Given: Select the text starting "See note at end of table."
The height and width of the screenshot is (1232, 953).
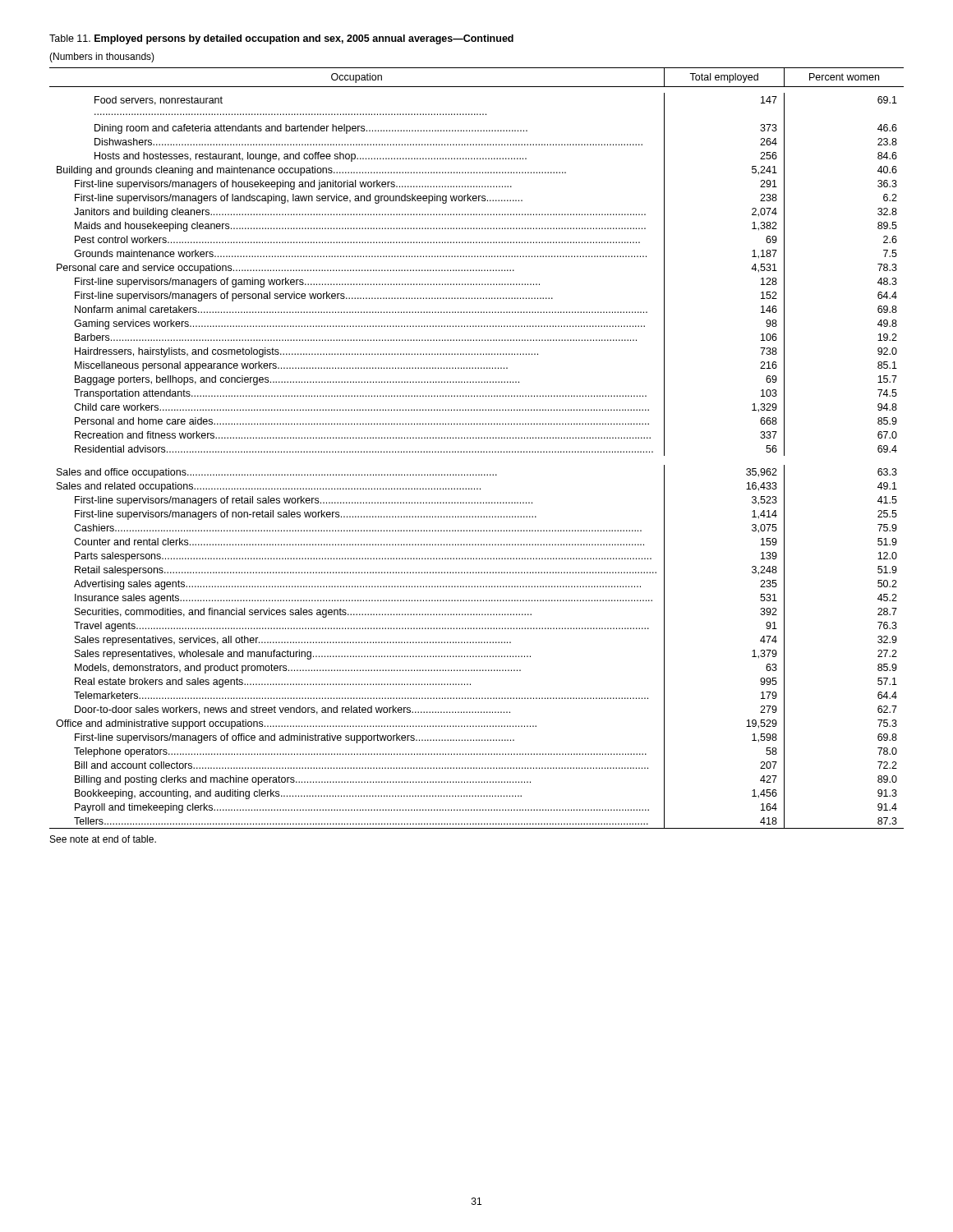Looking at the screenshot, I should [103, 839].
